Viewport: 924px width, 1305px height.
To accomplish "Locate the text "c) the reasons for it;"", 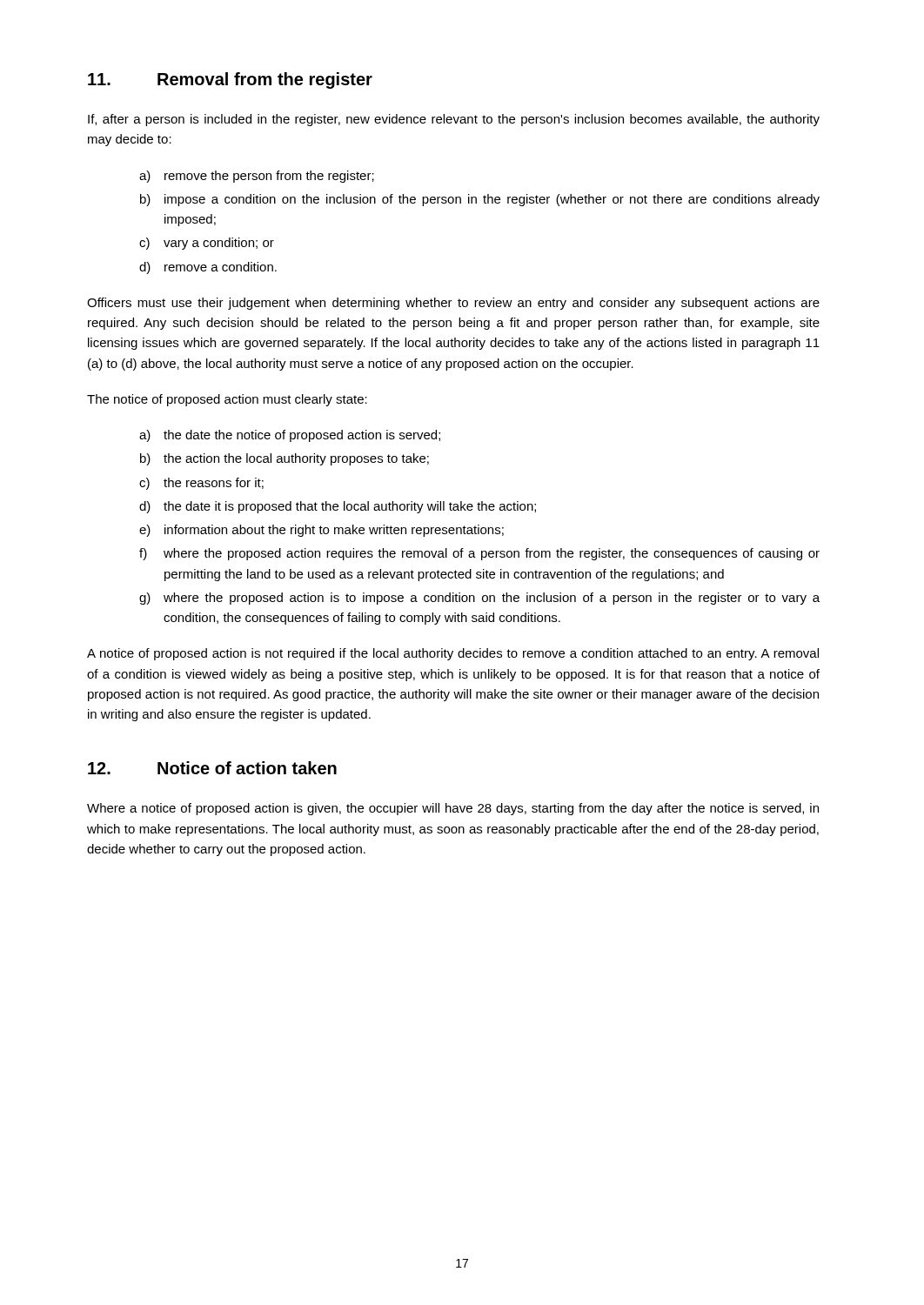I will tap(201, 484).
